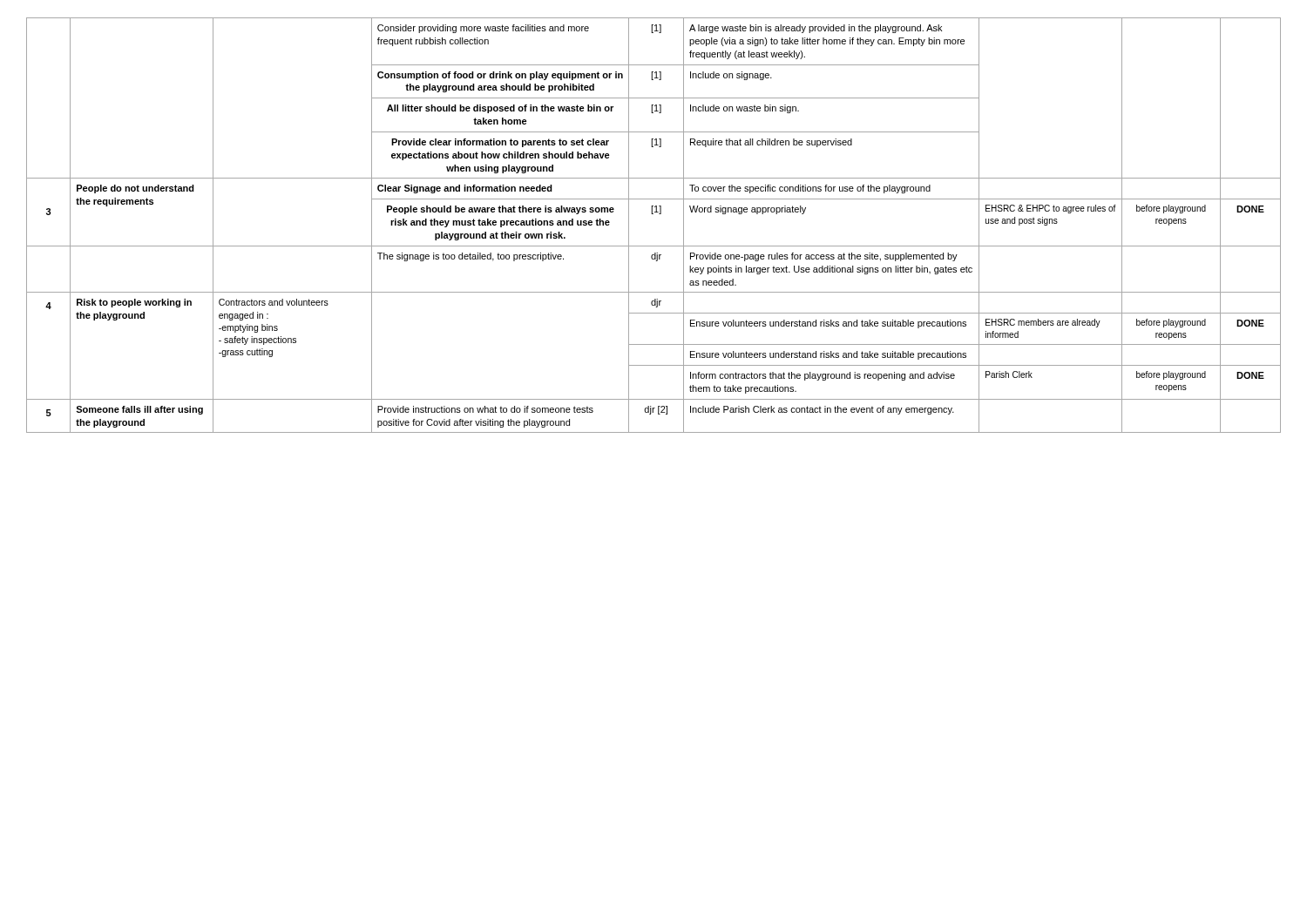Click the table
1307x924 pixels.
coord(654,225)
